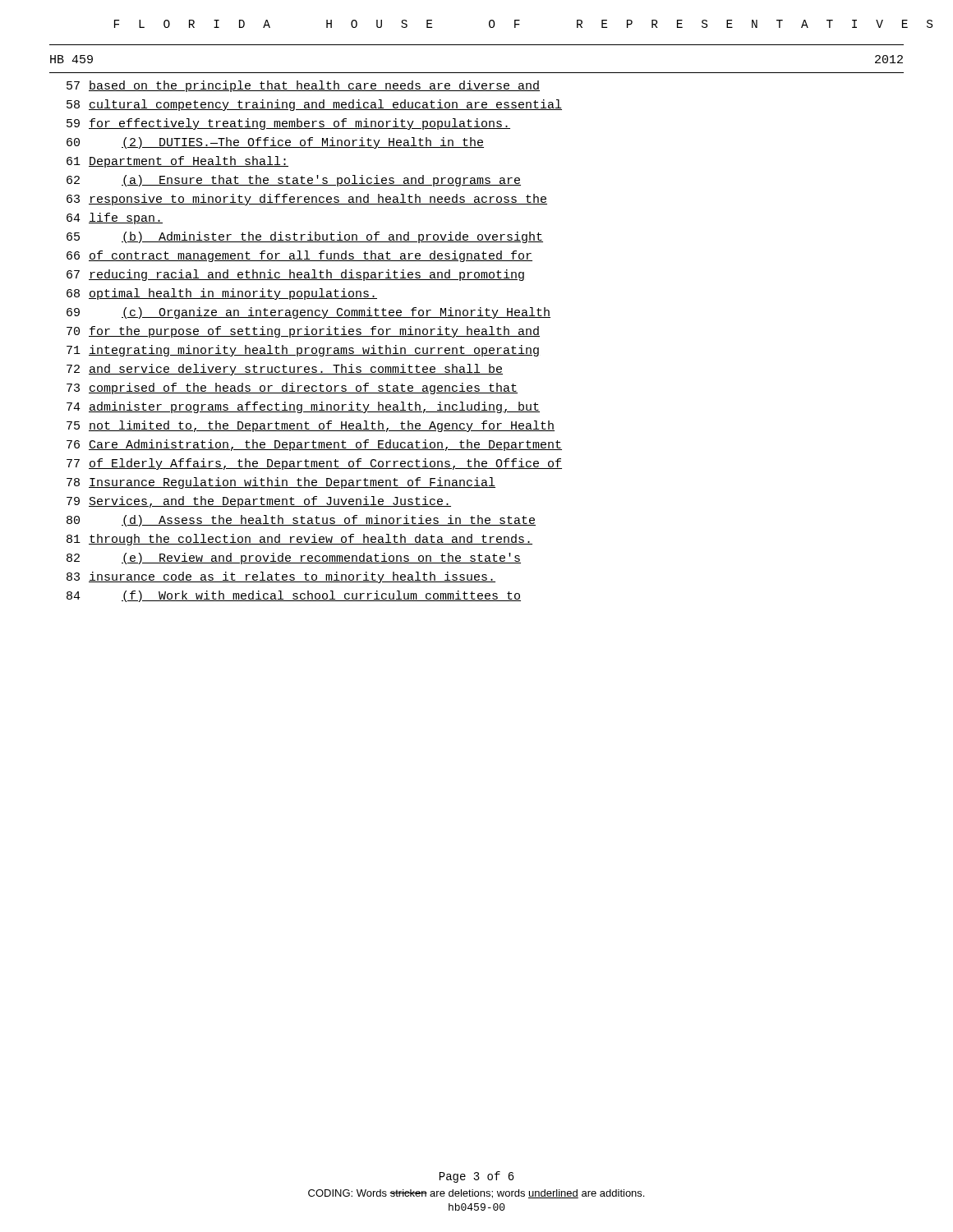Locate the text that reads "61 Department of Health shall:"

coord(177,162)
